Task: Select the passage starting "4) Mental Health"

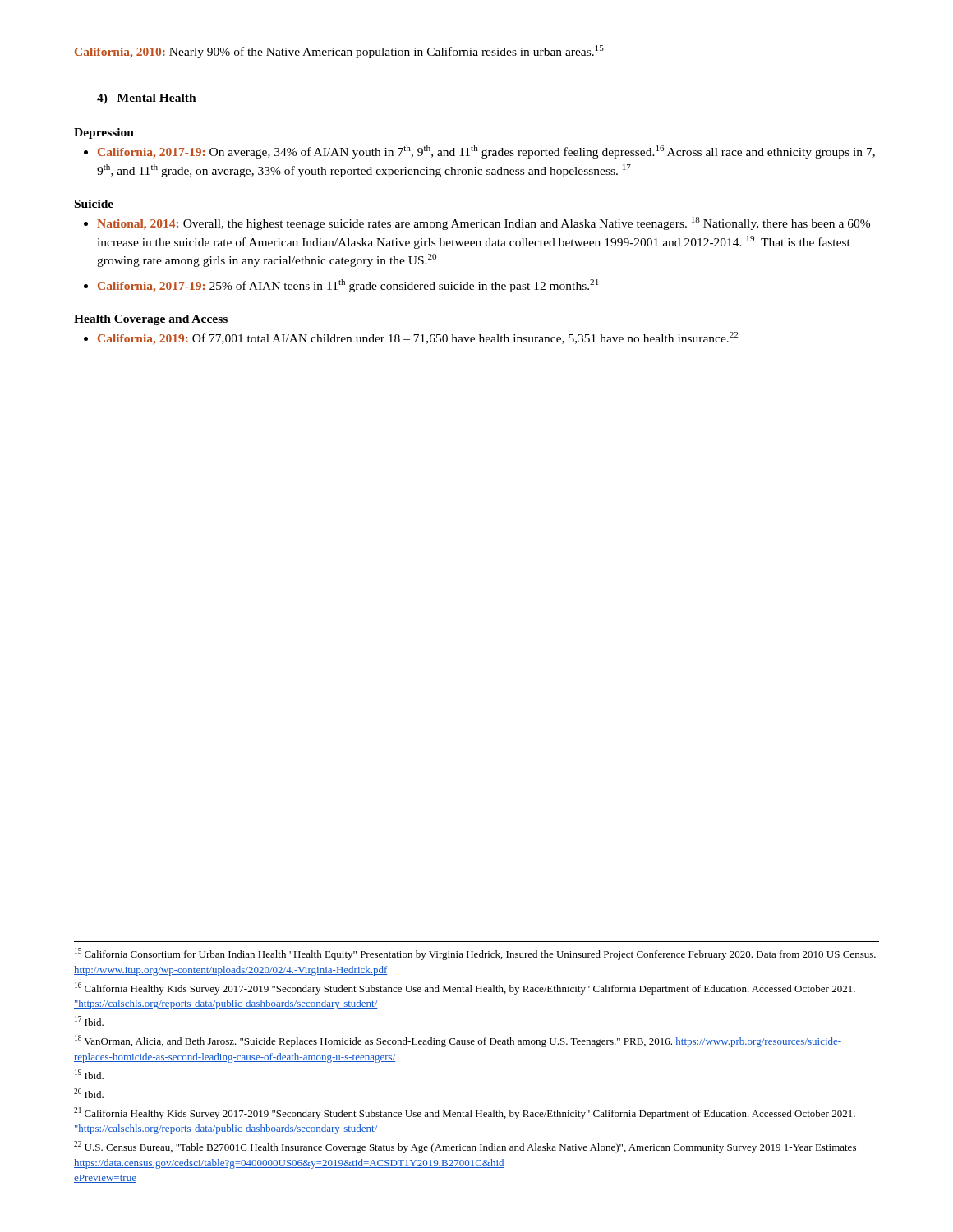Action: coord(146,98)
